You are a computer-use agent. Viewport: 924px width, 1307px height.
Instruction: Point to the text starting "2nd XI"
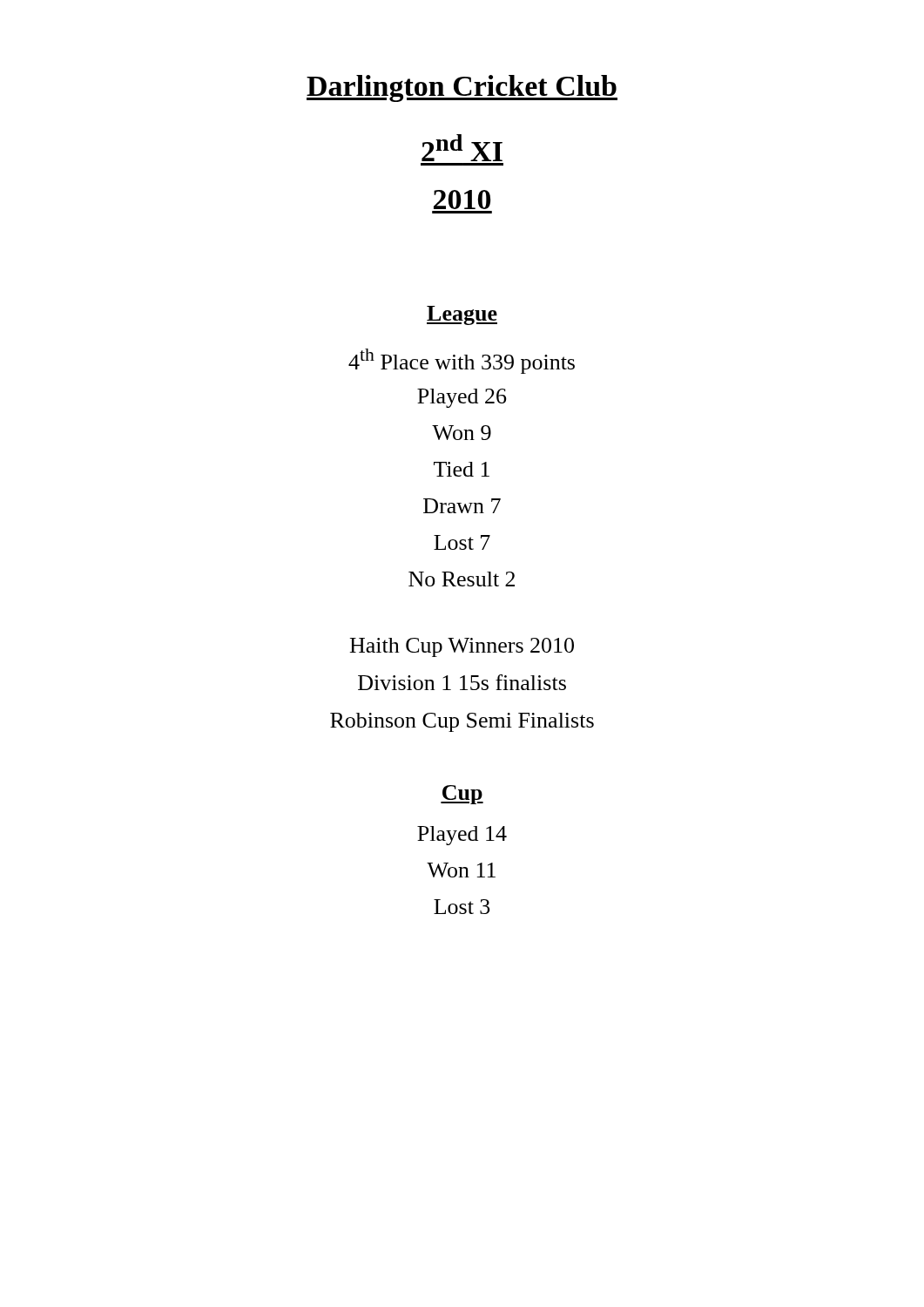click(462, 148)
